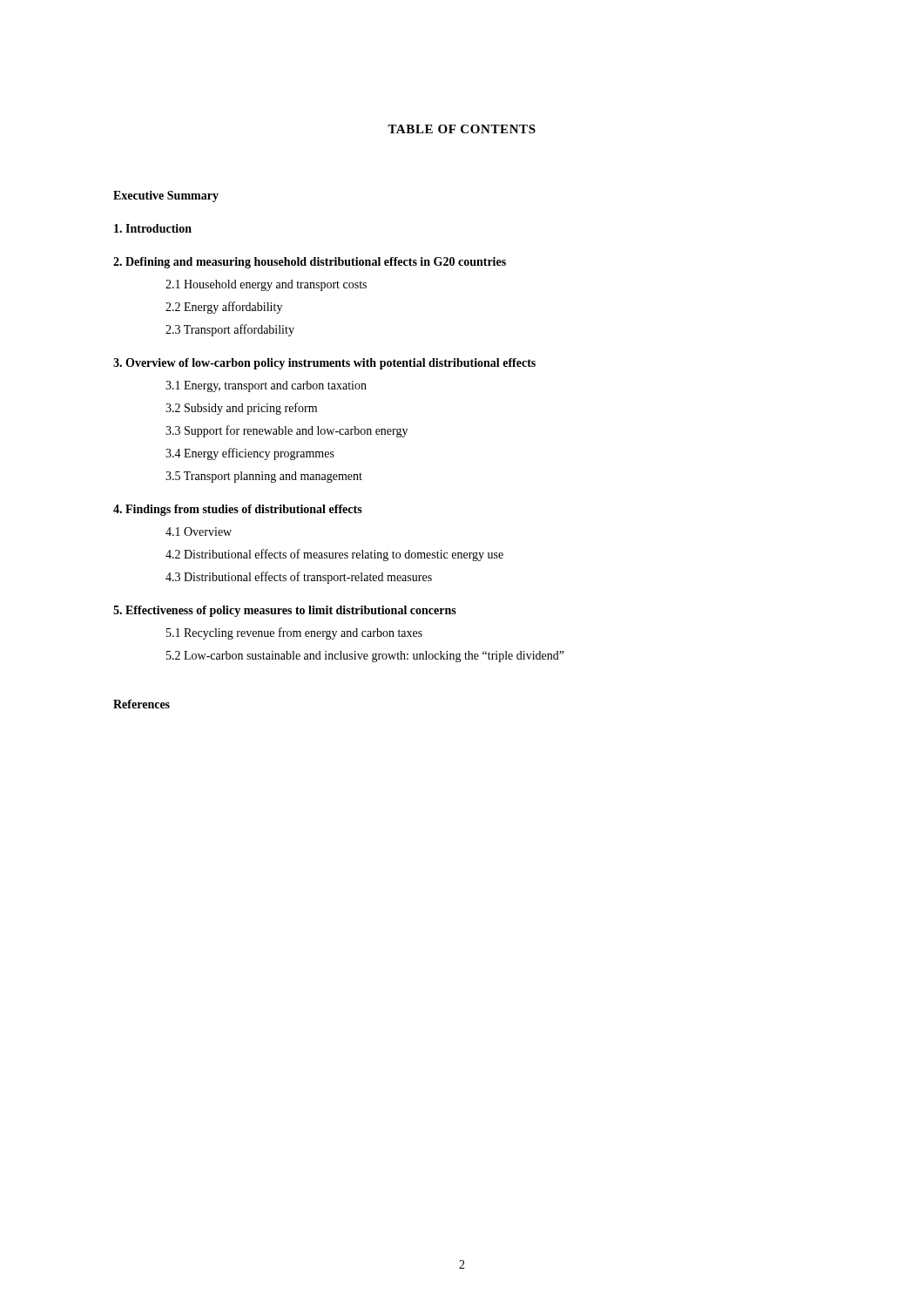Locate the passage starting "5. Effectiveness of policy measures to limit distributional"
The width and height of the screenshot is (924, 1307).
[x=285, y=610]
